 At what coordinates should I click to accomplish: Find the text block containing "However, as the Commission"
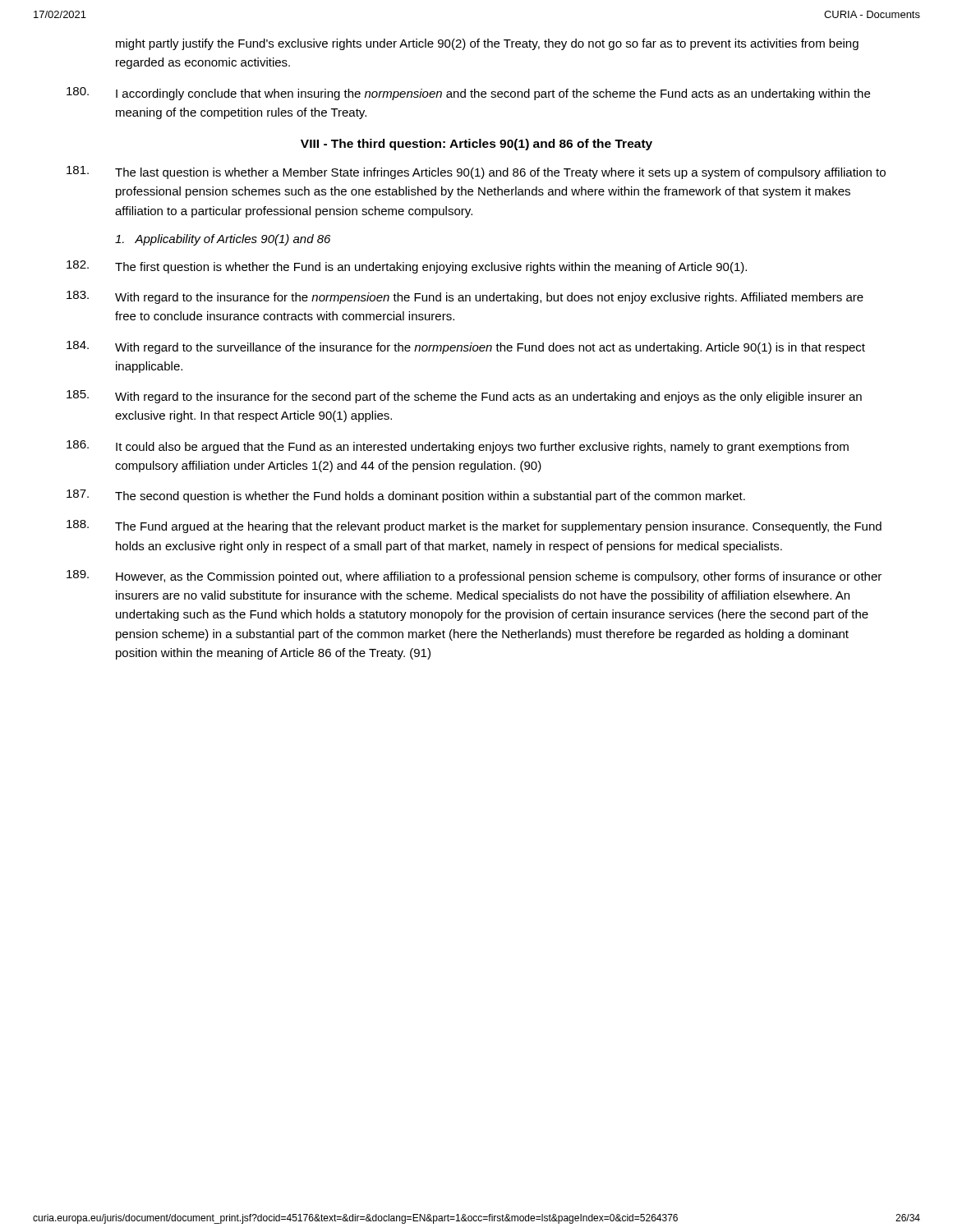[476, 614]
